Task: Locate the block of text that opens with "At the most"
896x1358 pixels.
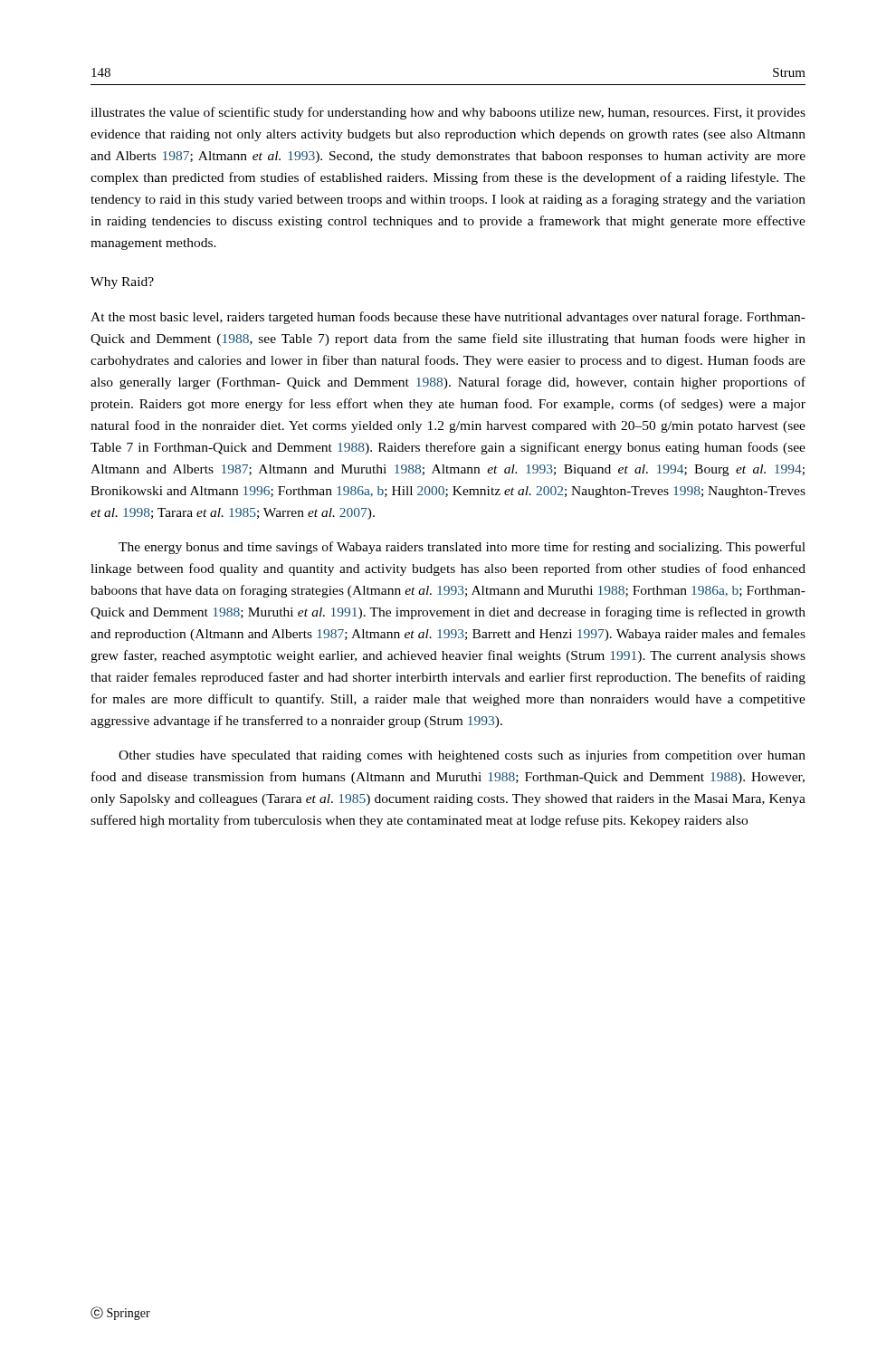Action: [x=448, y=414]
